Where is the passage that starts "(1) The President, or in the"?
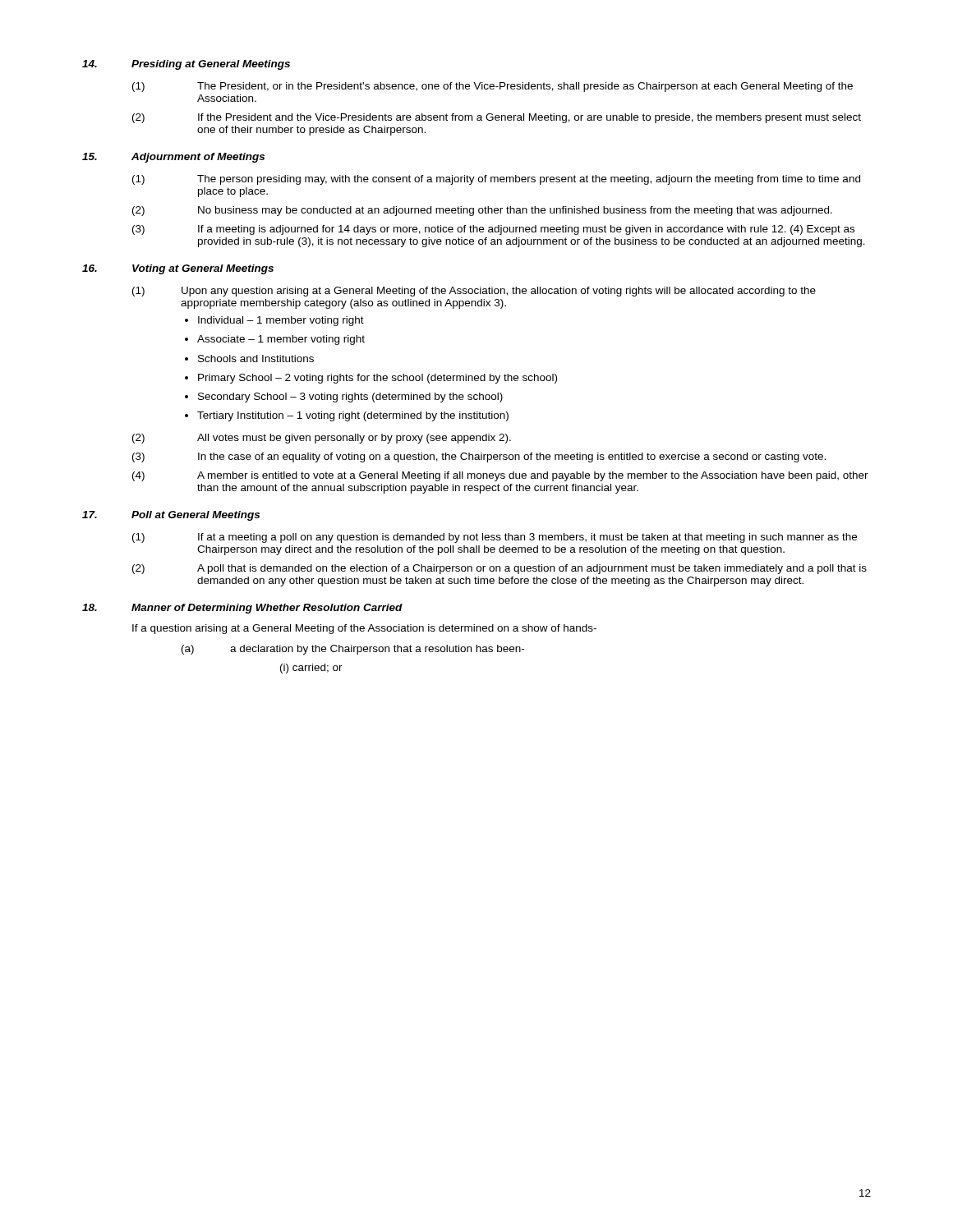 (476, 92)
